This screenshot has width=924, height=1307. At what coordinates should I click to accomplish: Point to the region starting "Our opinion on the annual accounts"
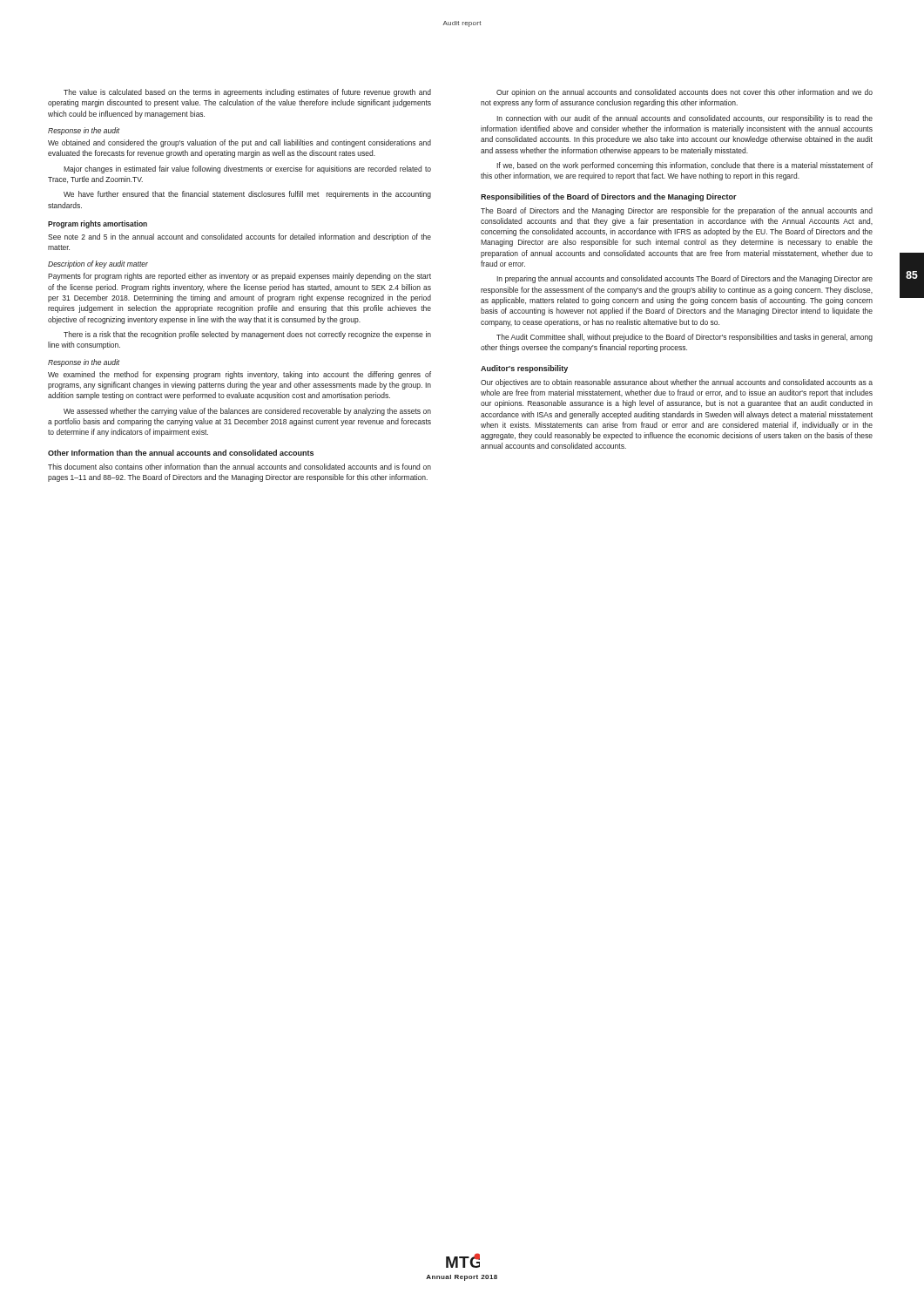coord(677,134)
